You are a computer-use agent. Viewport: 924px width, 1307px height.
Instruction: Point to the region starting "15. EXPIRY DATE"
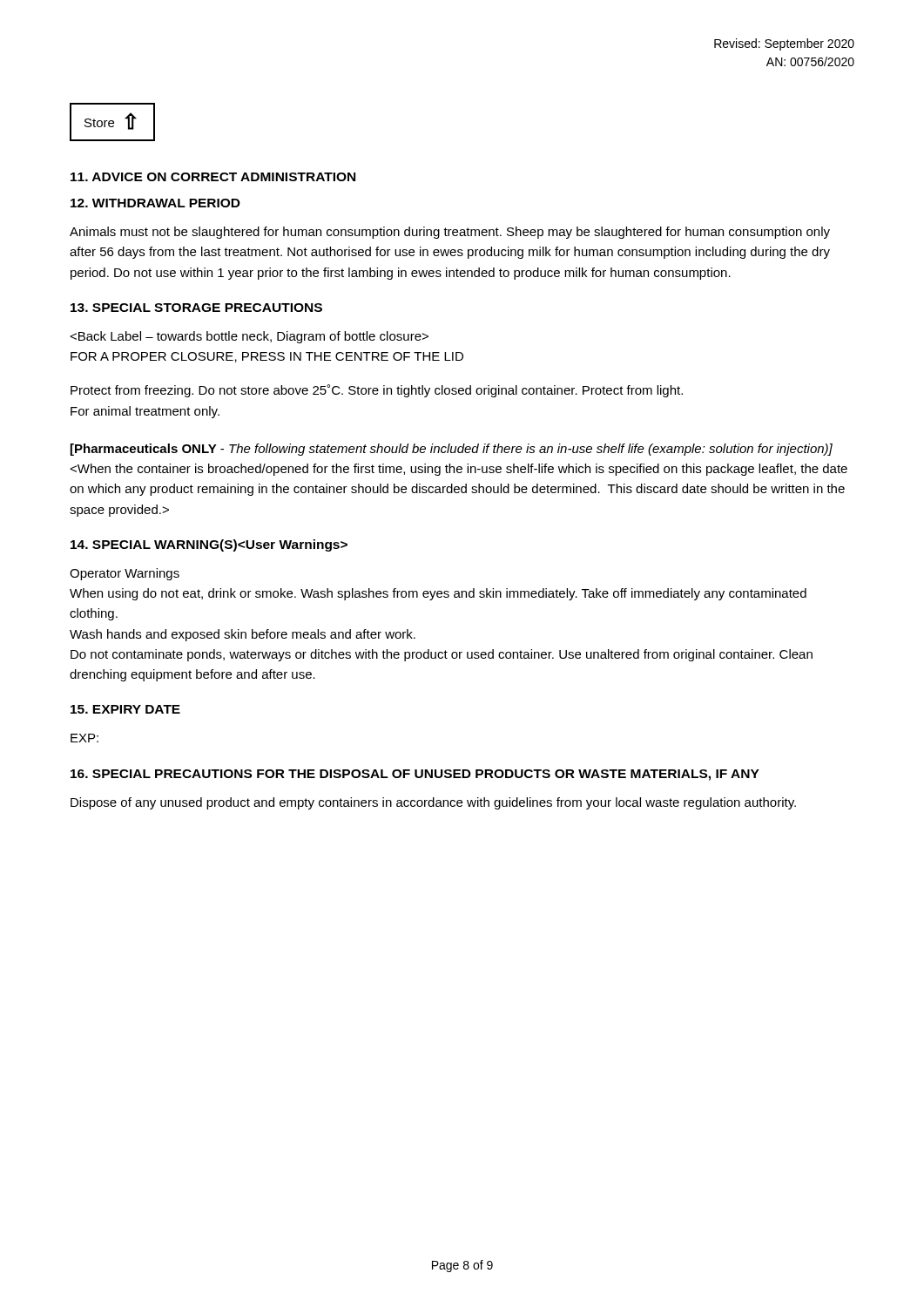125,709
